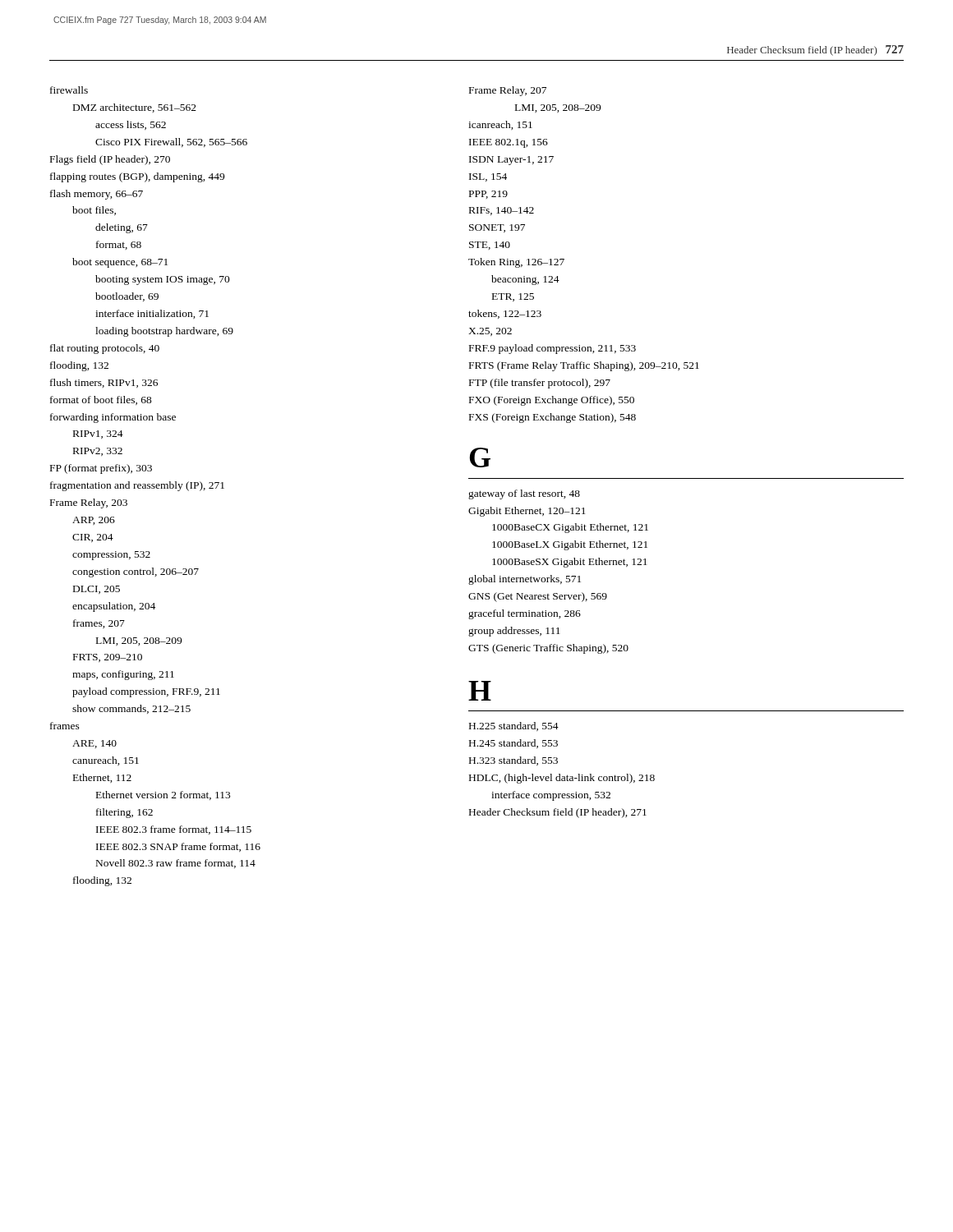Click on the element starting "RIFs, 140–142"
This screenshot has width=953, height=1232.
501,210
